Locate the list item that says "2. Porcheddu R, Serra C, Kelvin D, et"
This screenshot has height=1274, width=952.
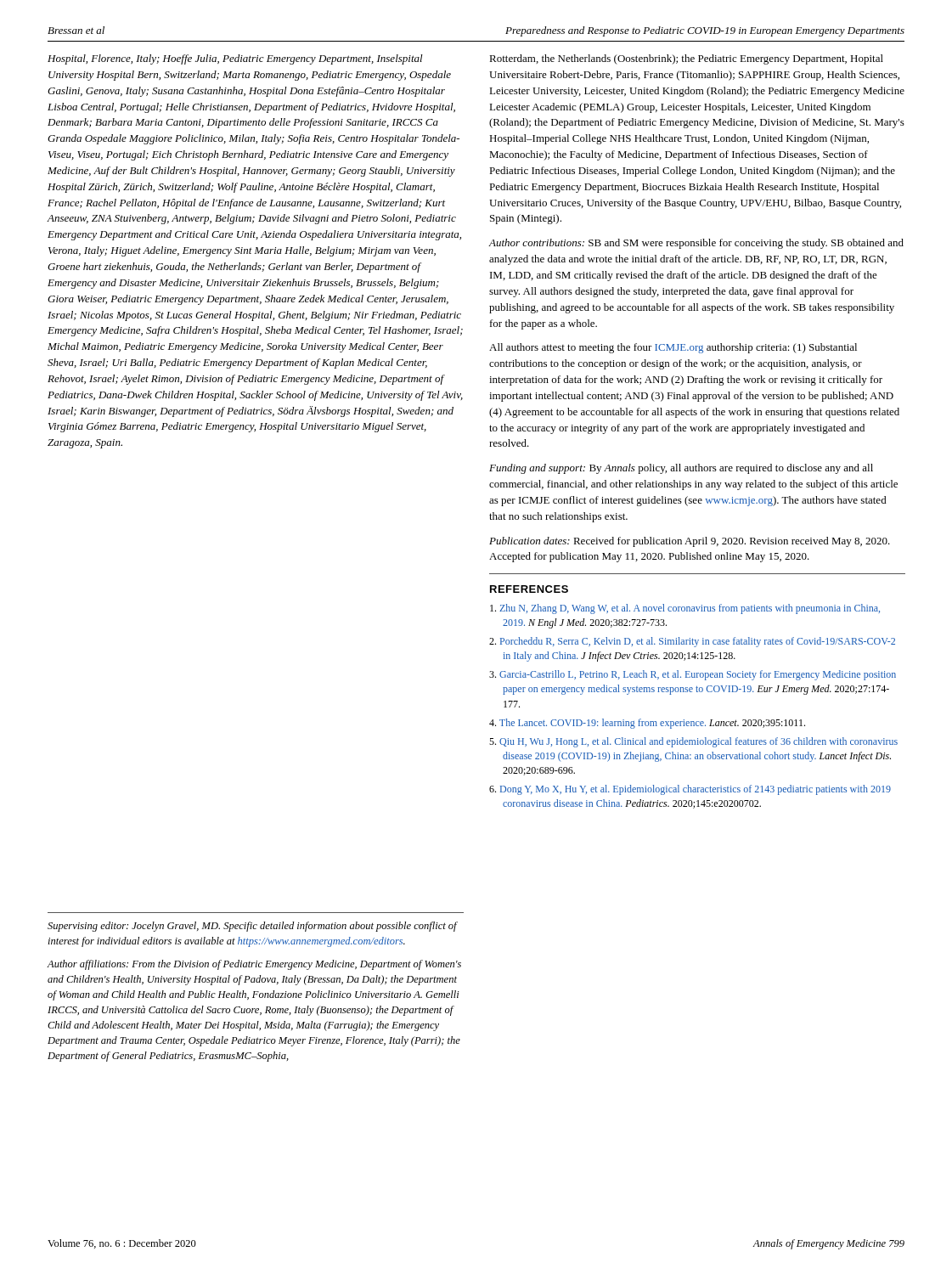pyautogui.click(x=692, y=649)
